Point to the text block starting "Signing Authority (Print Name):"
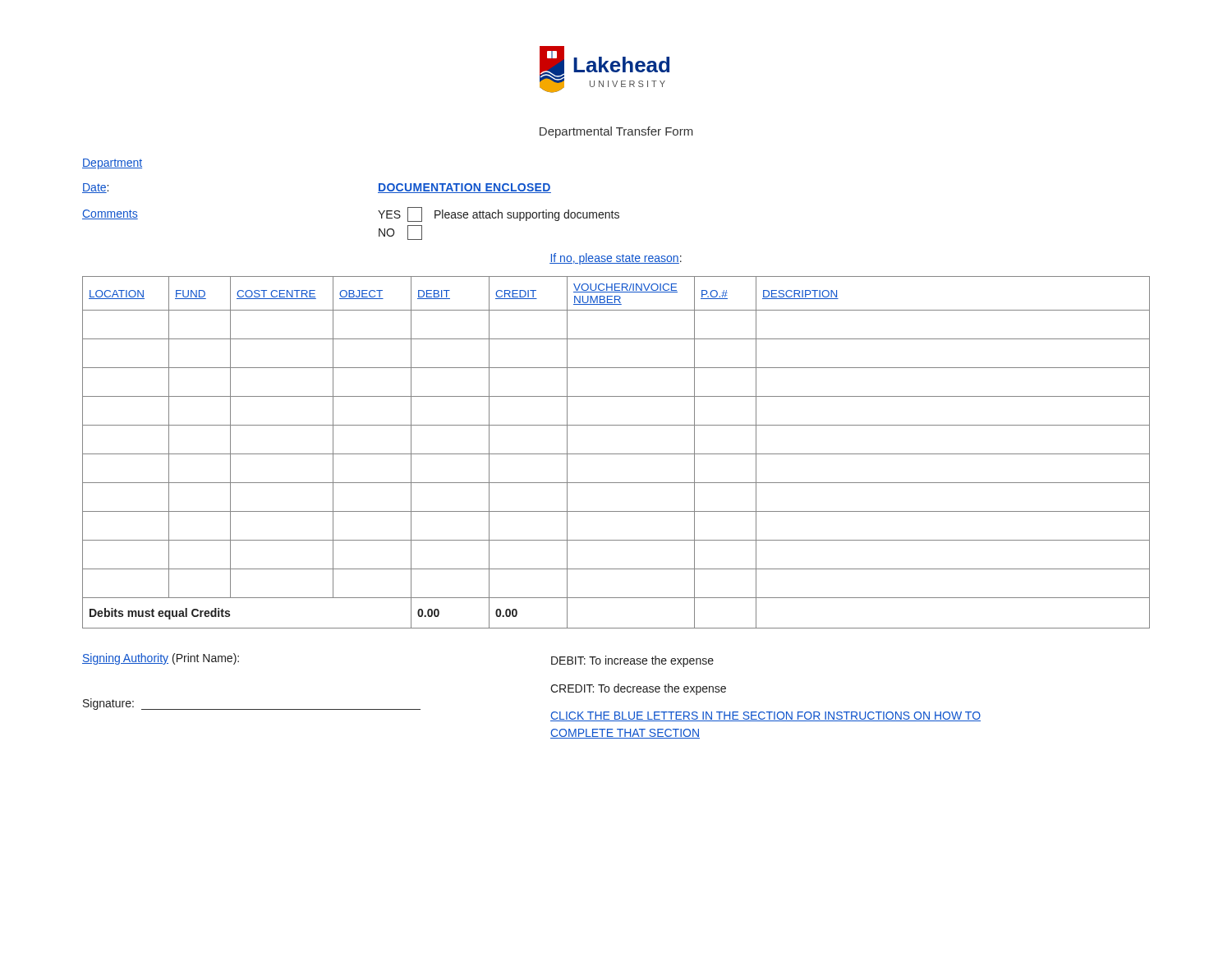1232x953 pixels. click(161, 658)
